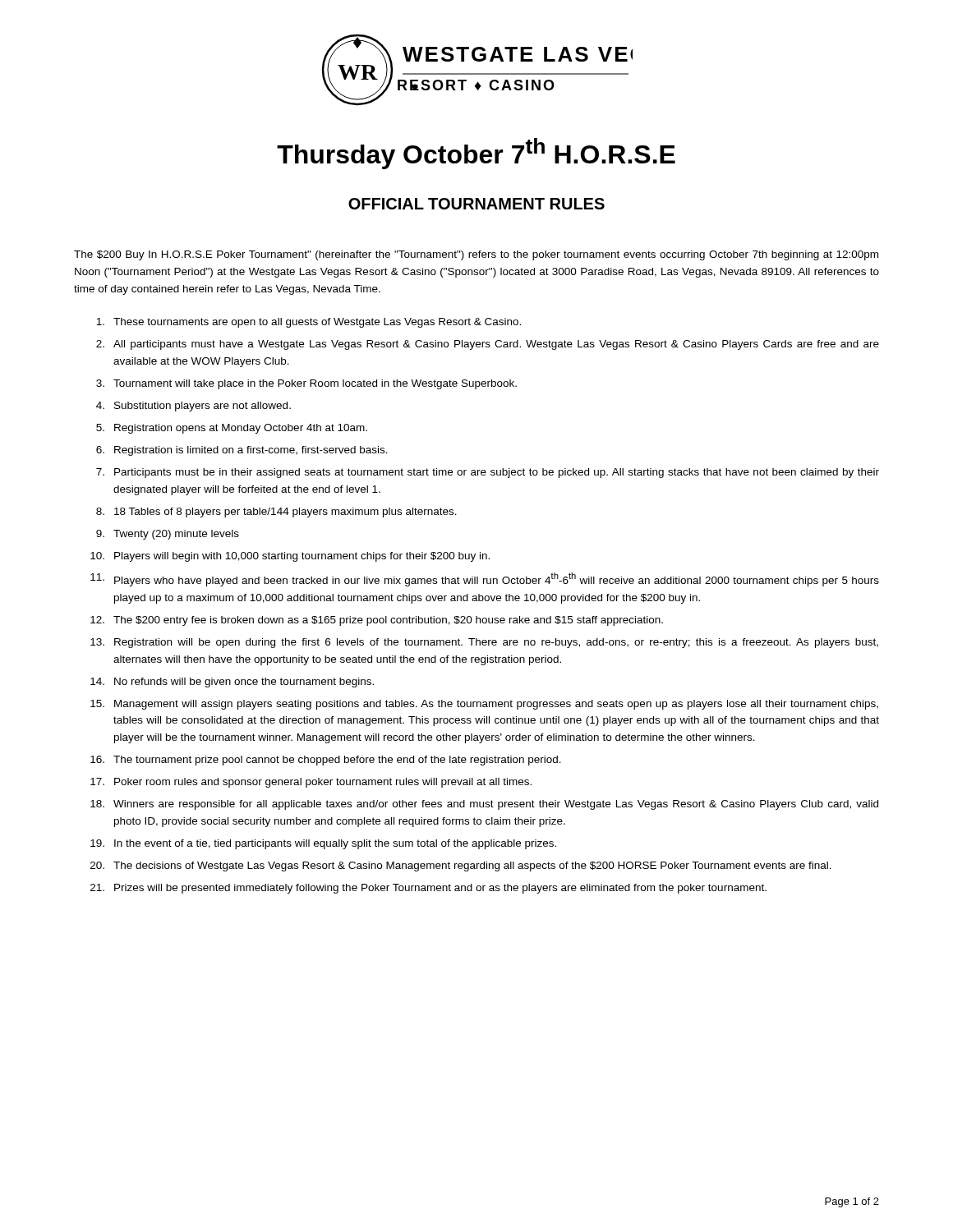Point to the block beginning "16.The tournament prize"

[x=476, y=760]
